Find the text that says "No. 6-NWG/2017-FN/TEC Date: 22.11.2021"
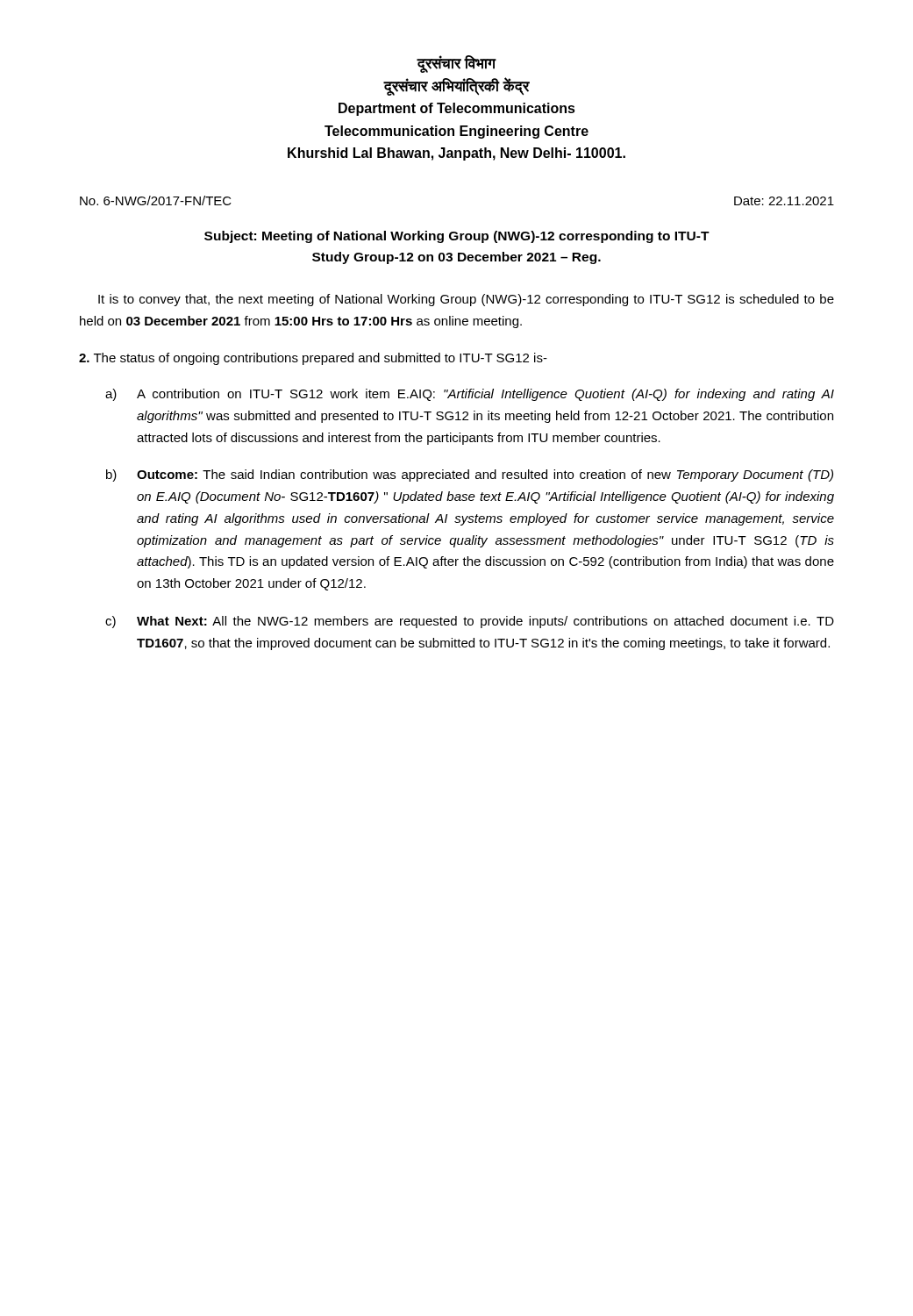 pos(144,201)
